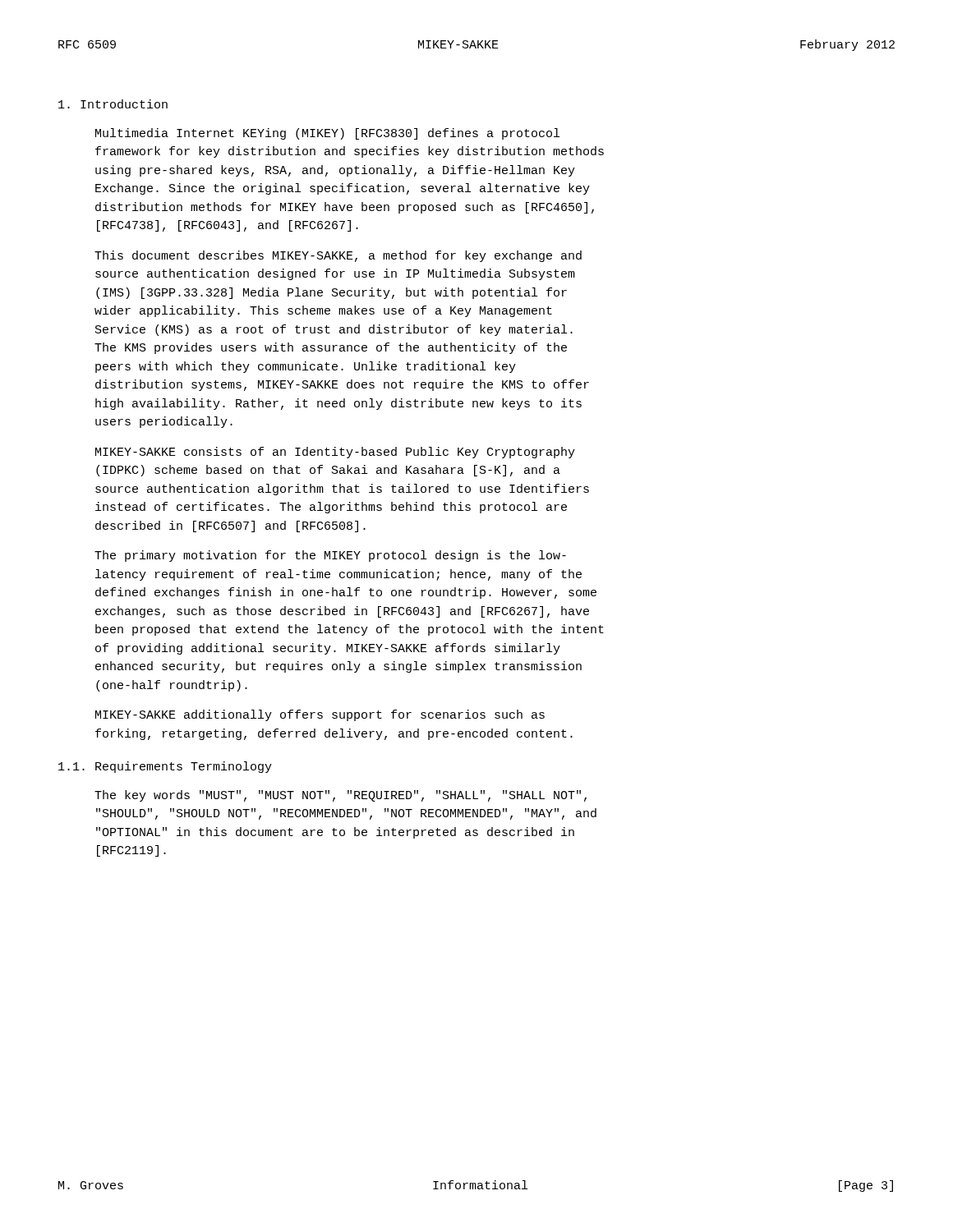Locate the block of text that opens with "MIKEY-SAKKE additionally offers support for"
Image resolution: width=953 pixels, height=1232 pixels.
(335, 725)
